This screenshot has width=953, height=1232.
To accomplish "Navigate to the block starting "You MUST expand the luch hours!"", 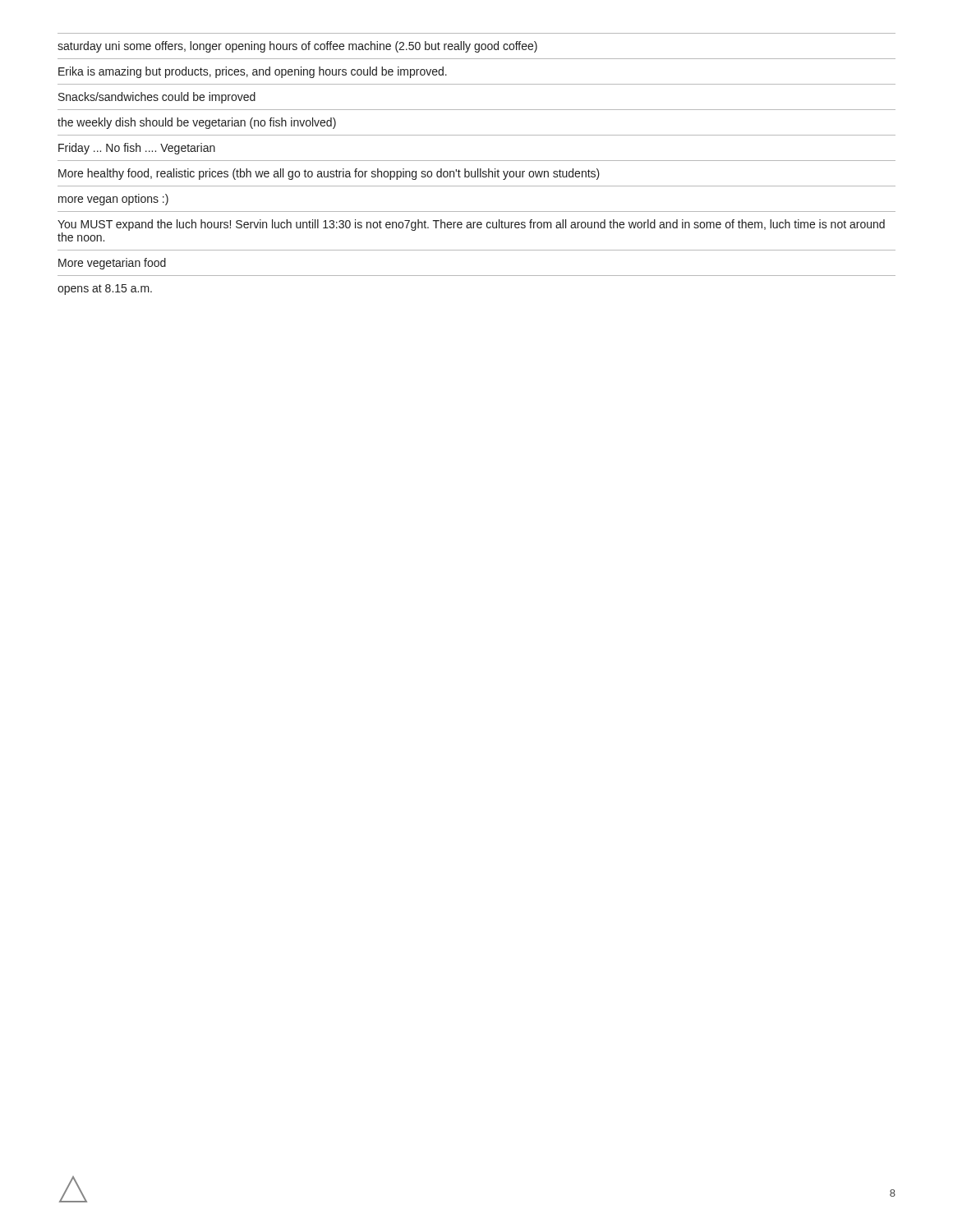I will [x=471, y=231].
